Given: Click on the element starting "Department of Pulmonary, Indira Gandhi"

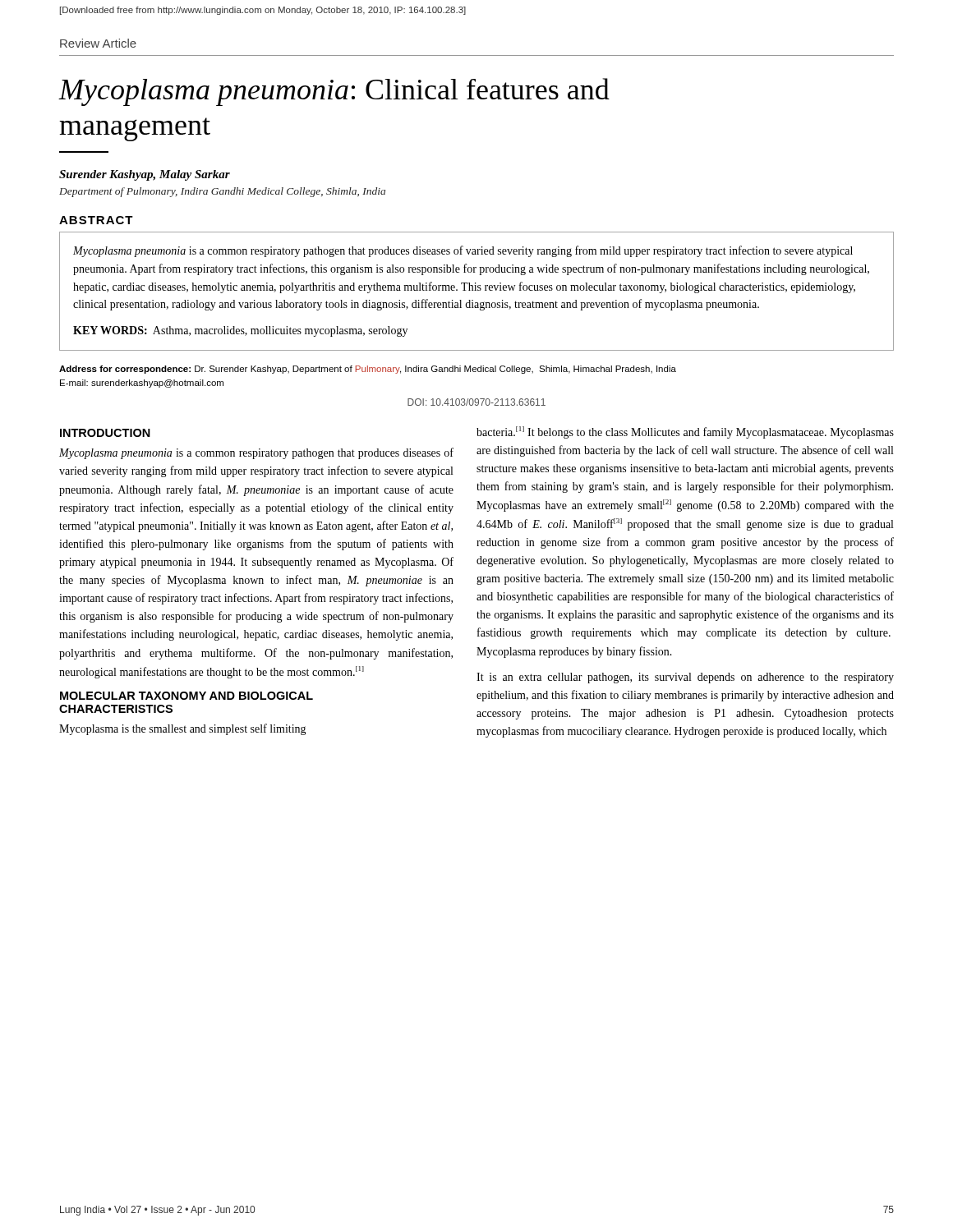Looking at the screenshot, I should click(x=223, y=191).
